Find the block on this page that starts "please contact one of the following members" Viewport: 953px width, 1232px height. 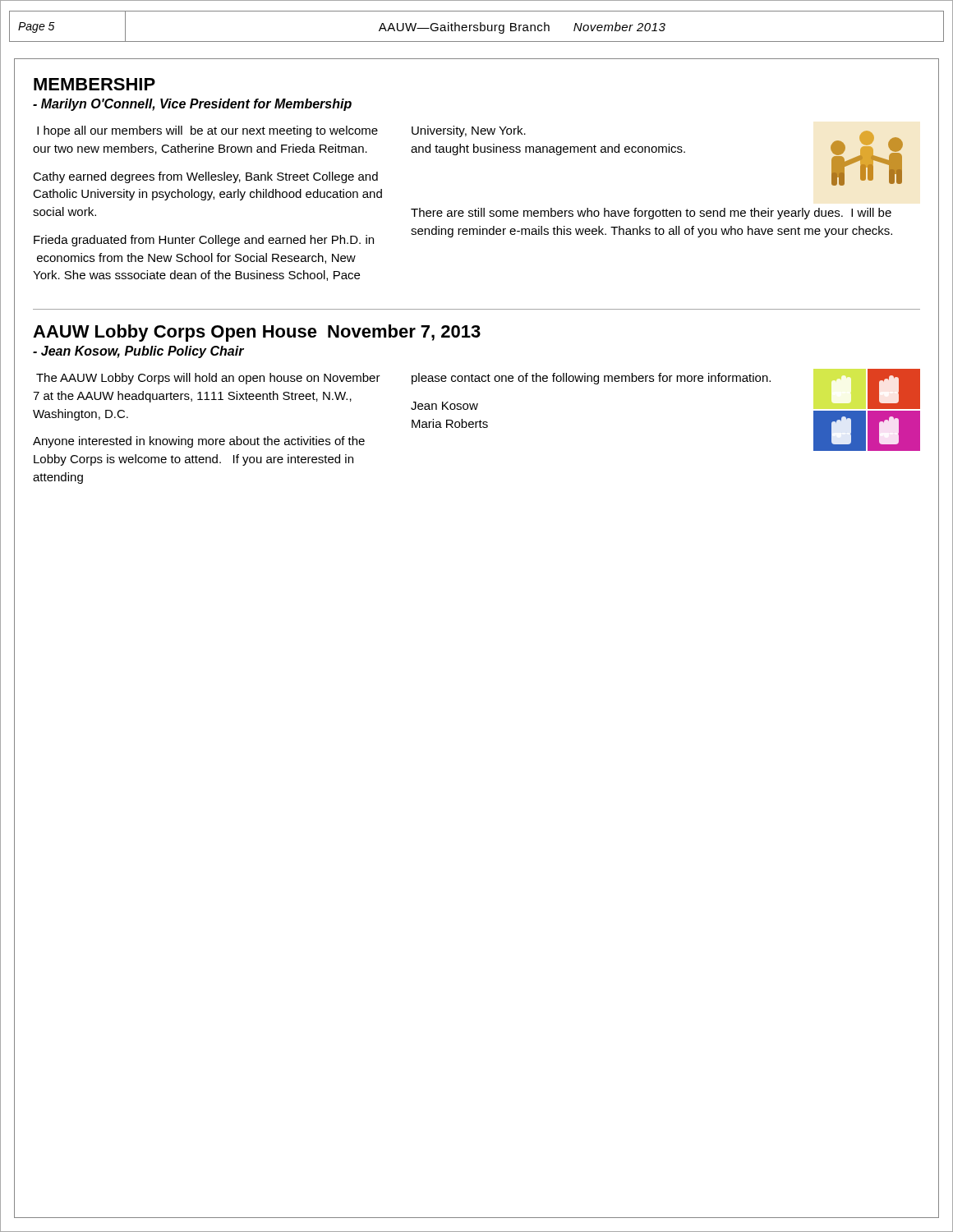coord(591,379)
